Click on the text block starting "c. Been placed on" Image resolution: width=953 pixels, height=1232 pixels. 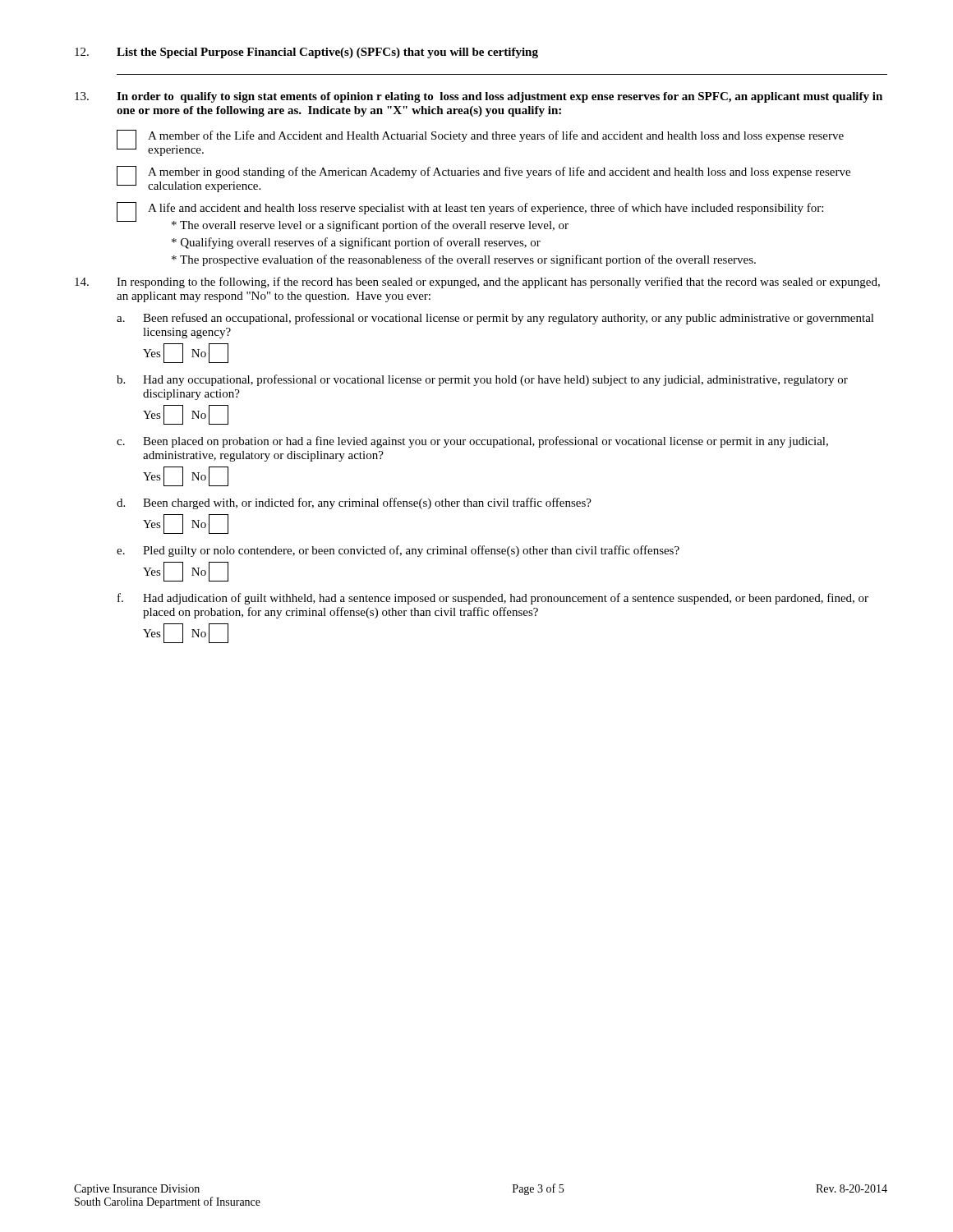(x=472, y=442)
